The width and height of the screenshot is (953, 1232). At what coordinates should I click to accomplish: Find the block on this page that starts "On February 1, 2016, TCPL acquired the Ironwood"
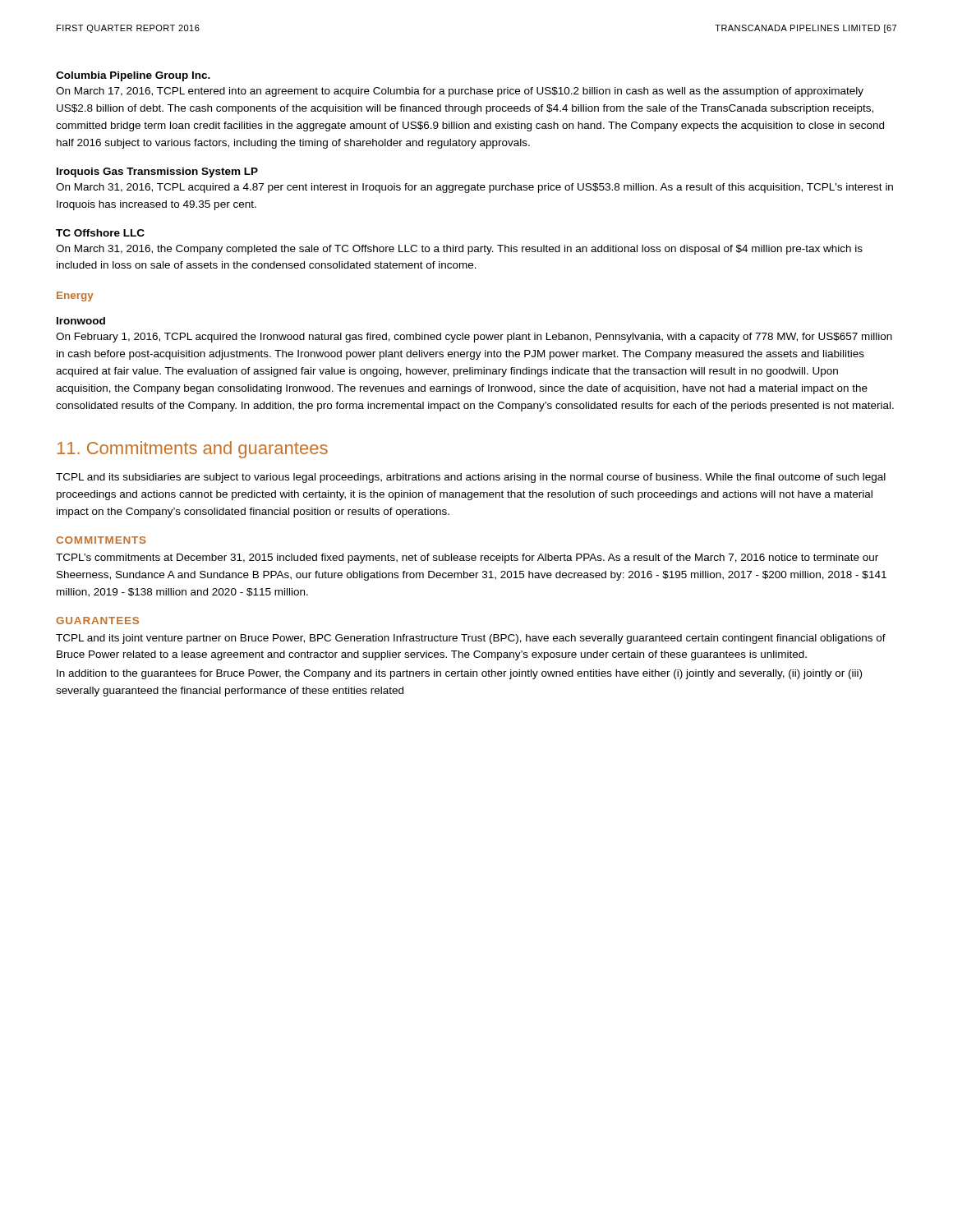tap(475, 371)
